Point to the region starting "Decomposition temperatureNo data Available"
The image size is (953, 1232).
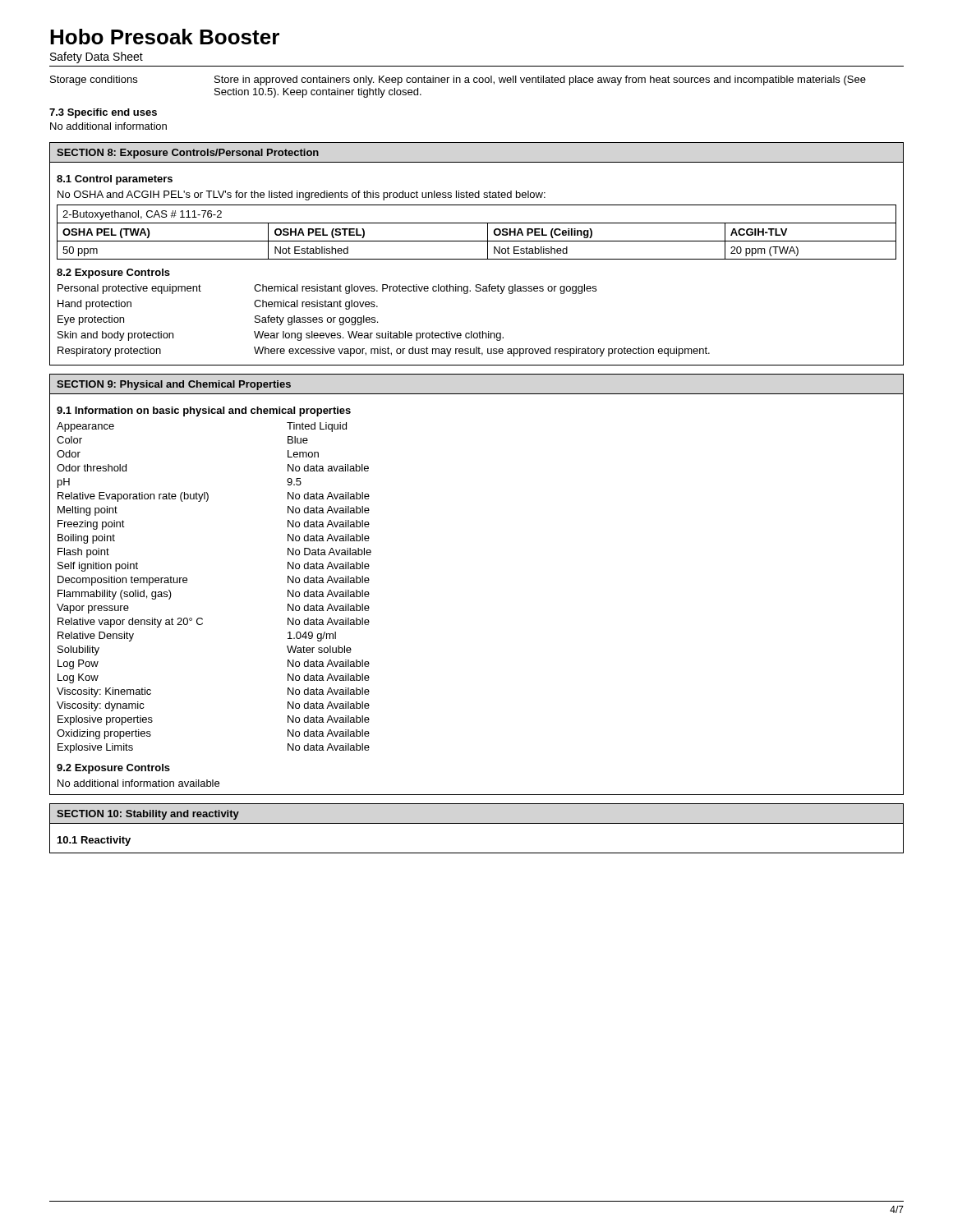[123, 580]
